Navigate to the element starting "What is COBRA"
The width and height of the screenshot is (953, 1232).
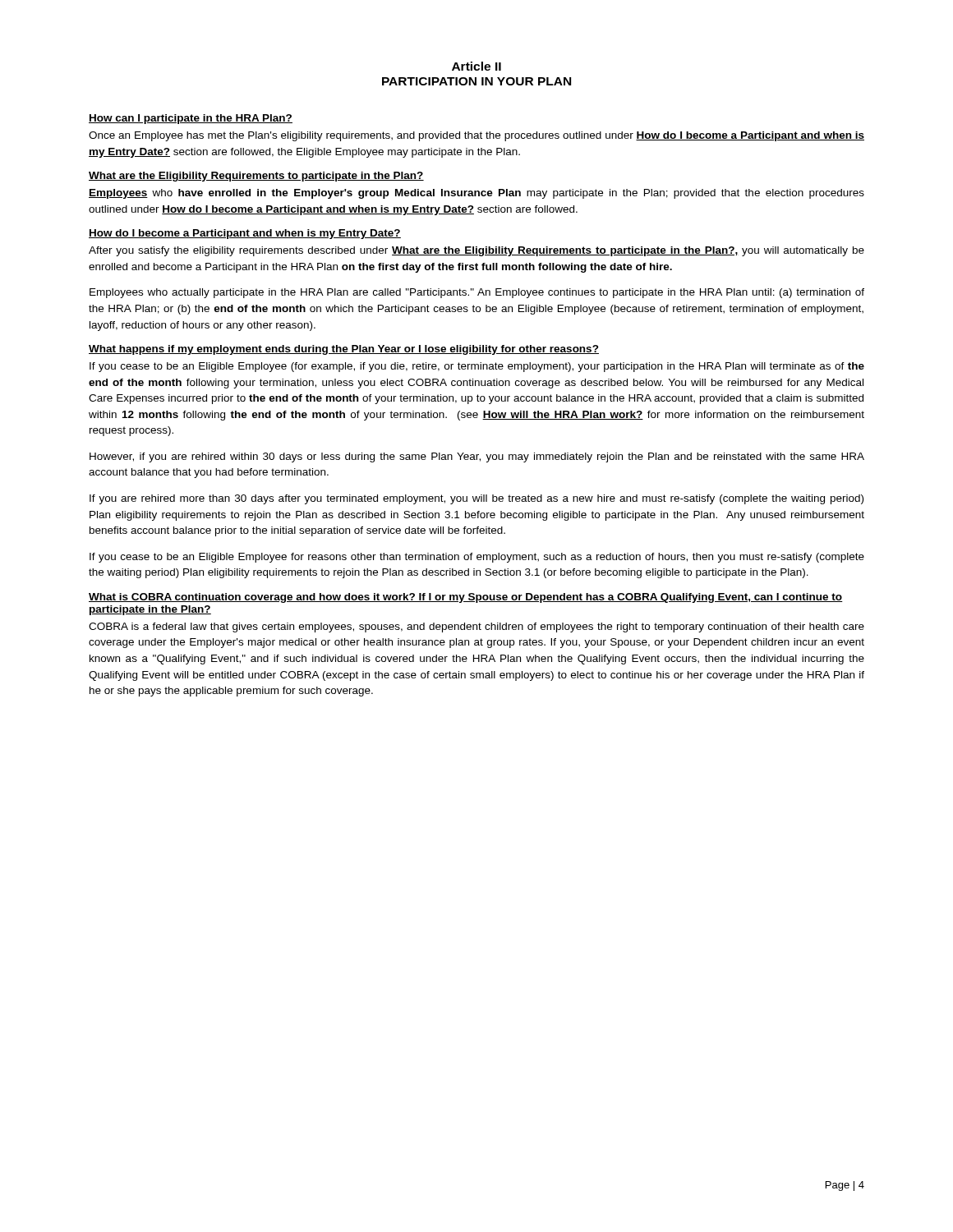465,603
